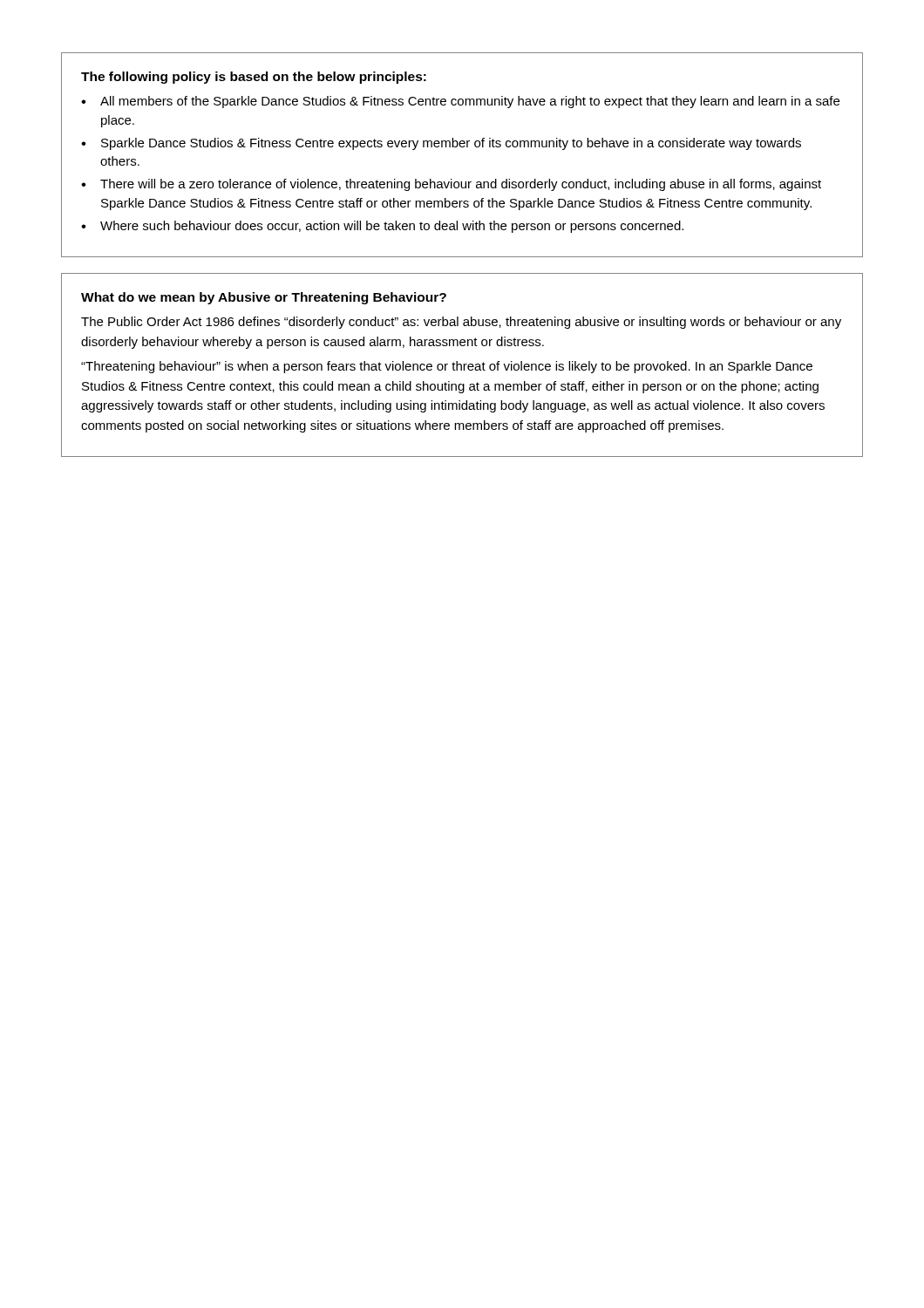This screenshot has width=924, height=1308.
Task: Point to the block starting "What do we mean by"
Action: [264, 297]
